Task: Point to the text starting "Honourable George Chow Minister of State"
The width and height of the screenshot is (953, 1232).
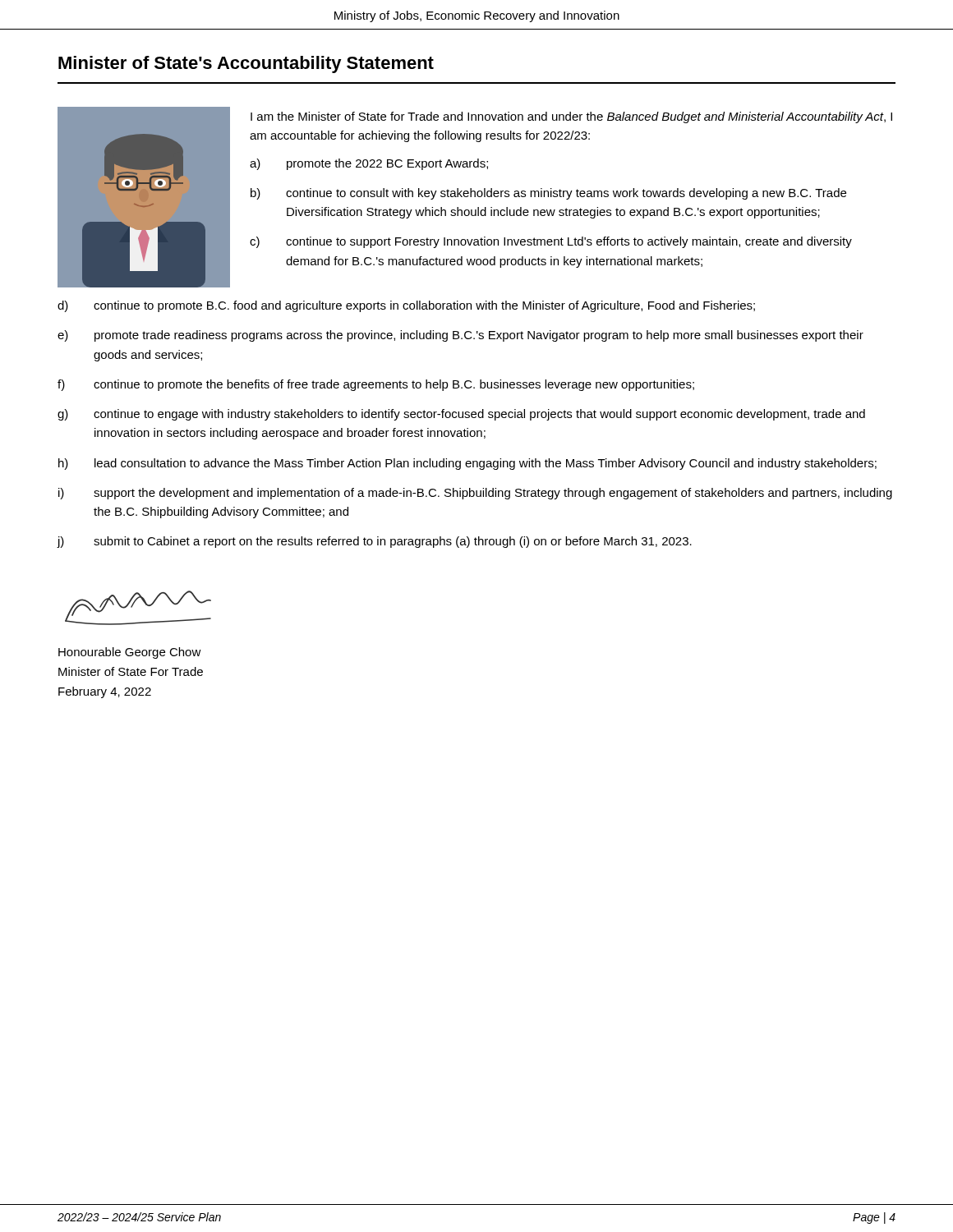Action: pos(130,671)
